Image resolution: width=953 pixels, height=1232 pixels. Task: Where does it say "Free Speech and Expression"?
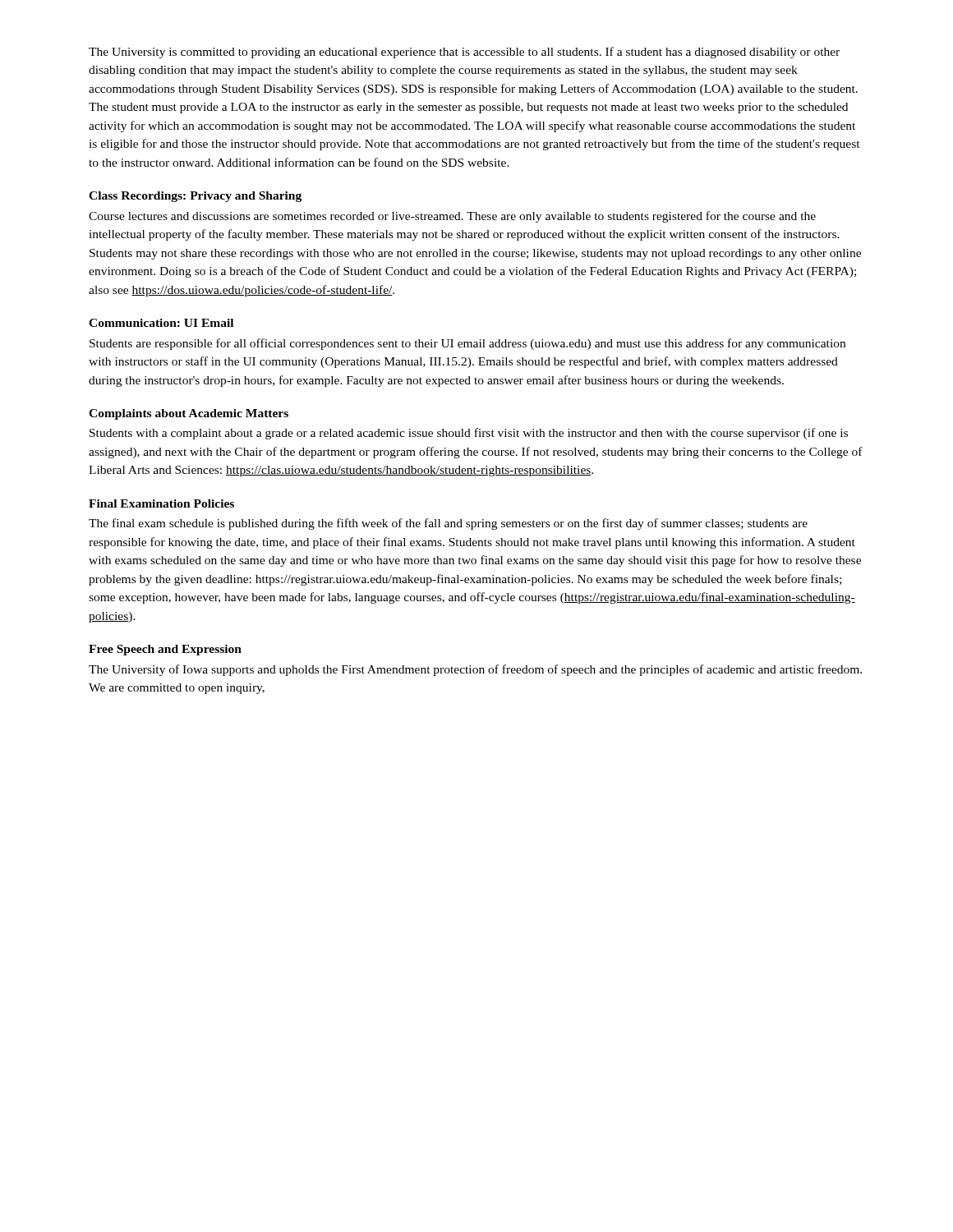click(x=165, y=649)
